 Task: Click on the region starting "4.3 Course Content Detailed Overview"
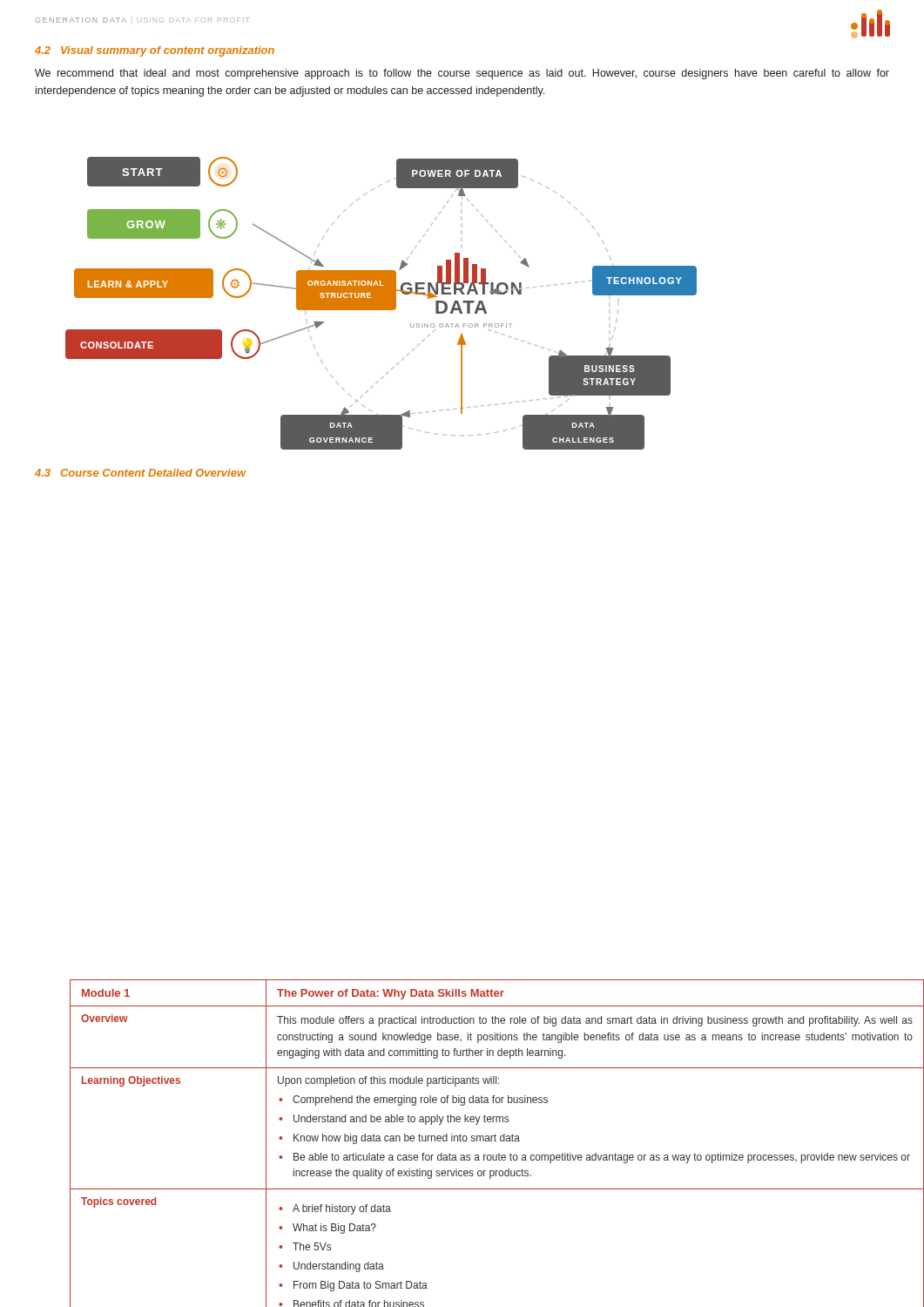(x=140, y=473)
